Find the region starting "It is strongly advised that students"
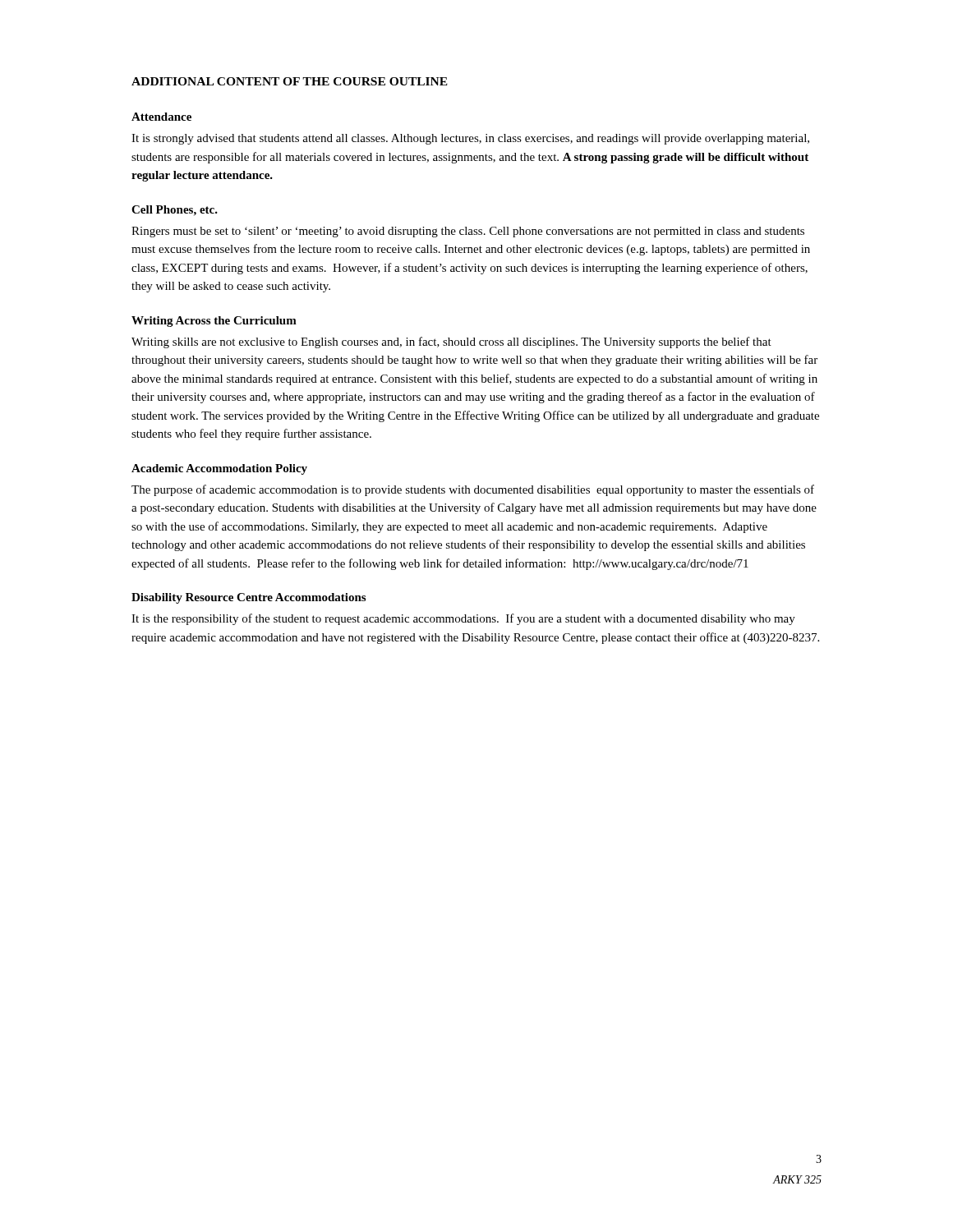This screenshot has height=1232, width=953. 471,156
